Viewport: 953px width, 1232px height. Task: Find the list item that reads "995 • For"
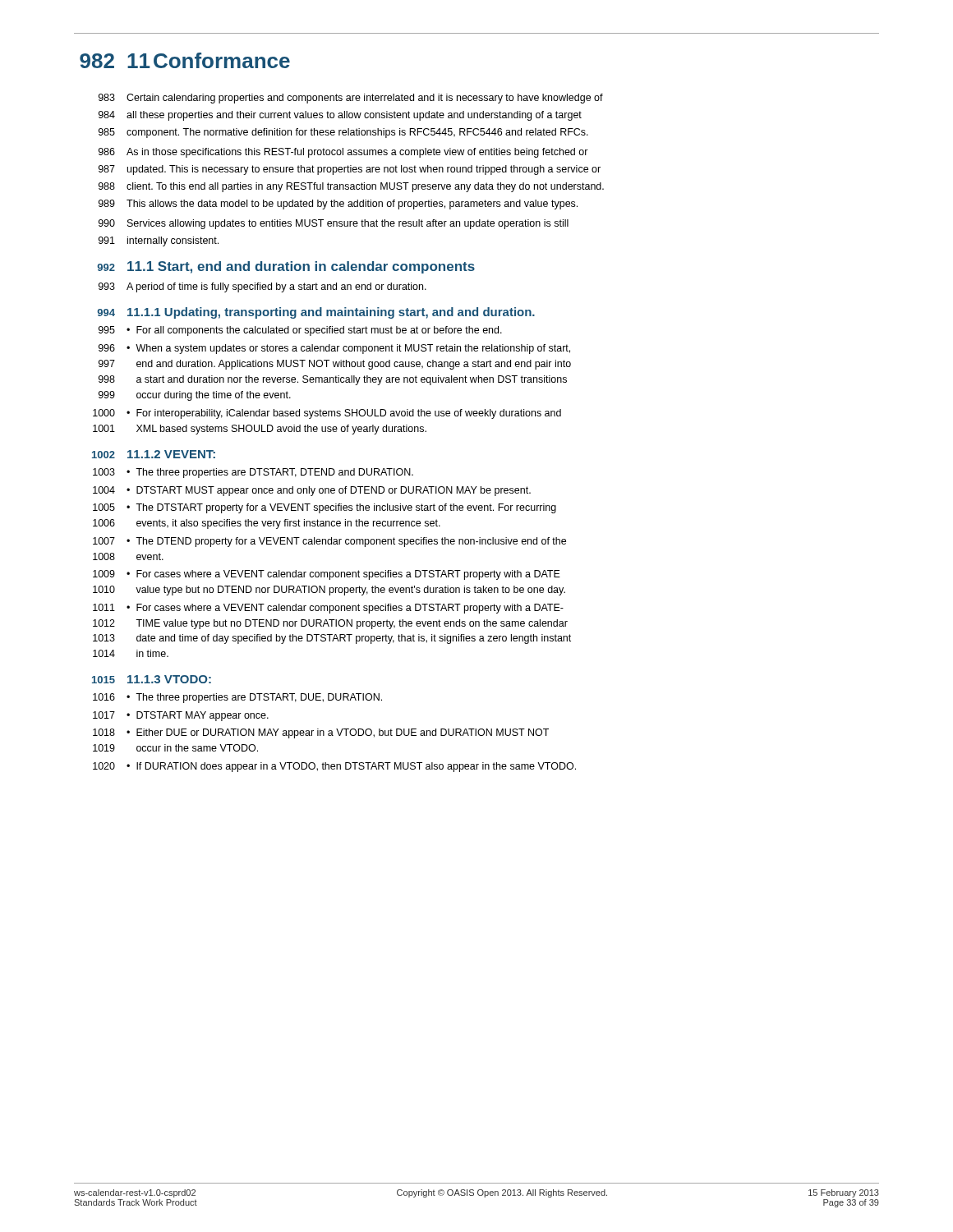pos(476,330)
